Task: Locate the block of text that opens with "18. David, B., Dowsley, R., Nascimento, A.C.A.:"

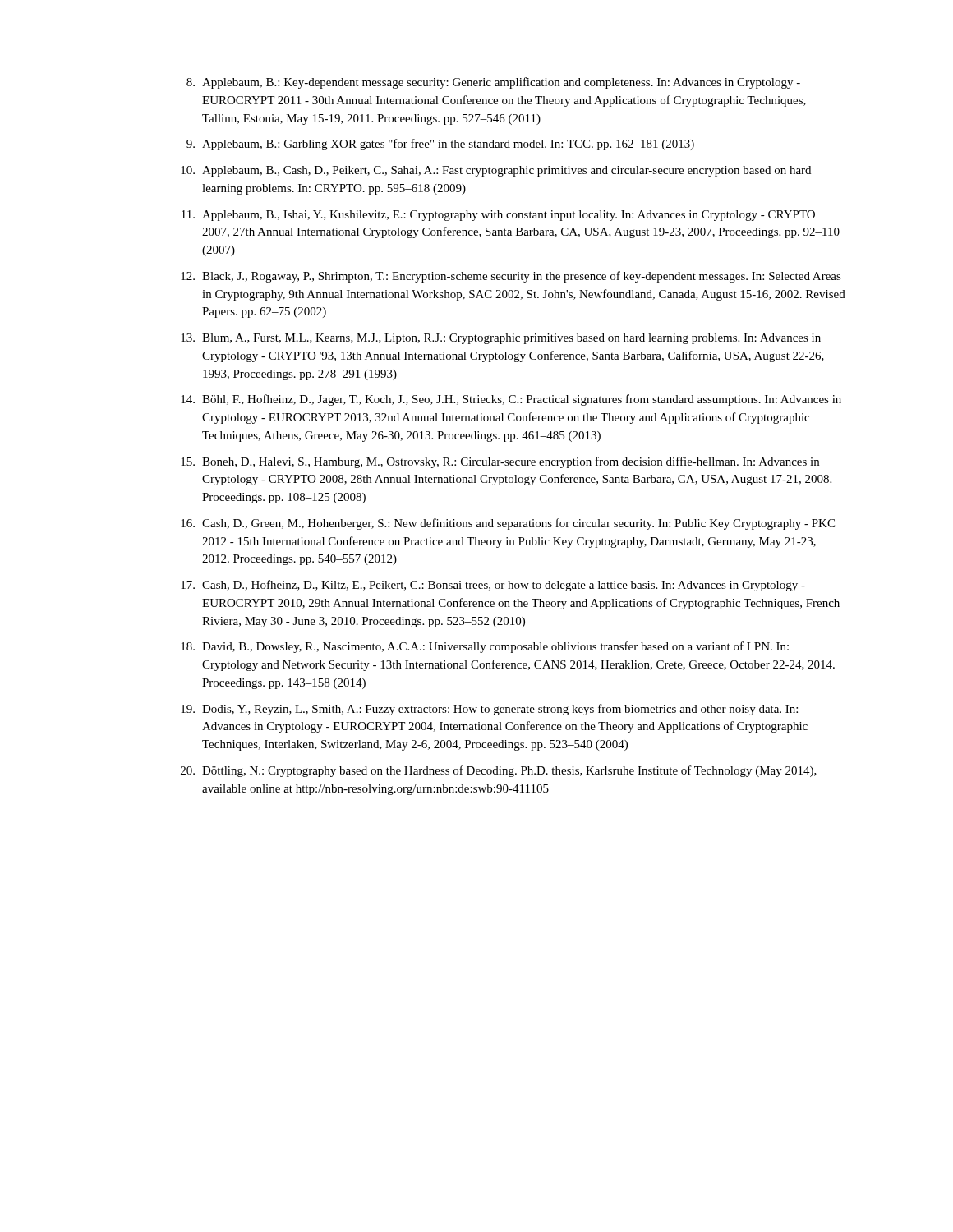Action: [505, 665]
